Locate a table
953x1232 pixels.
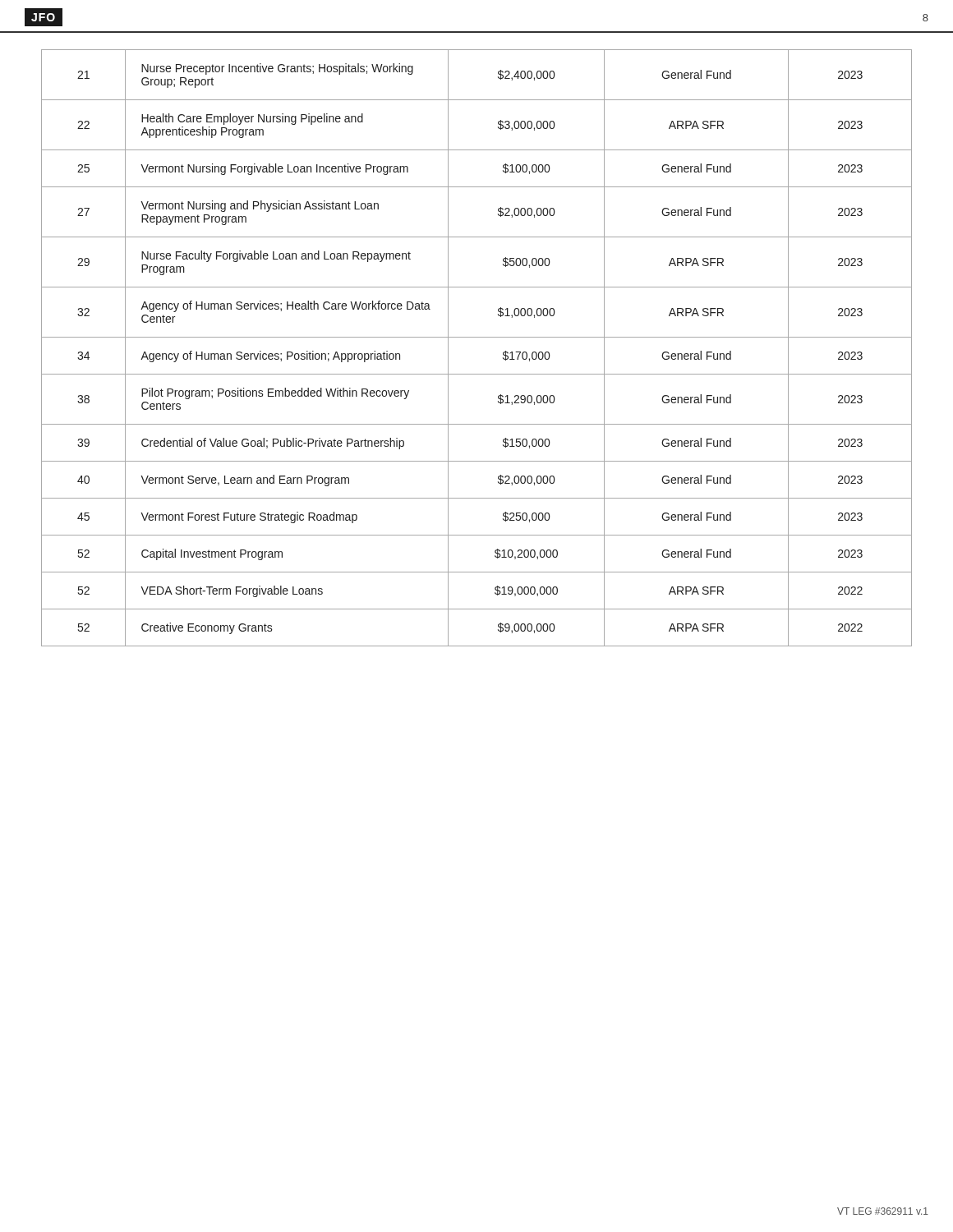click(476, 348)
